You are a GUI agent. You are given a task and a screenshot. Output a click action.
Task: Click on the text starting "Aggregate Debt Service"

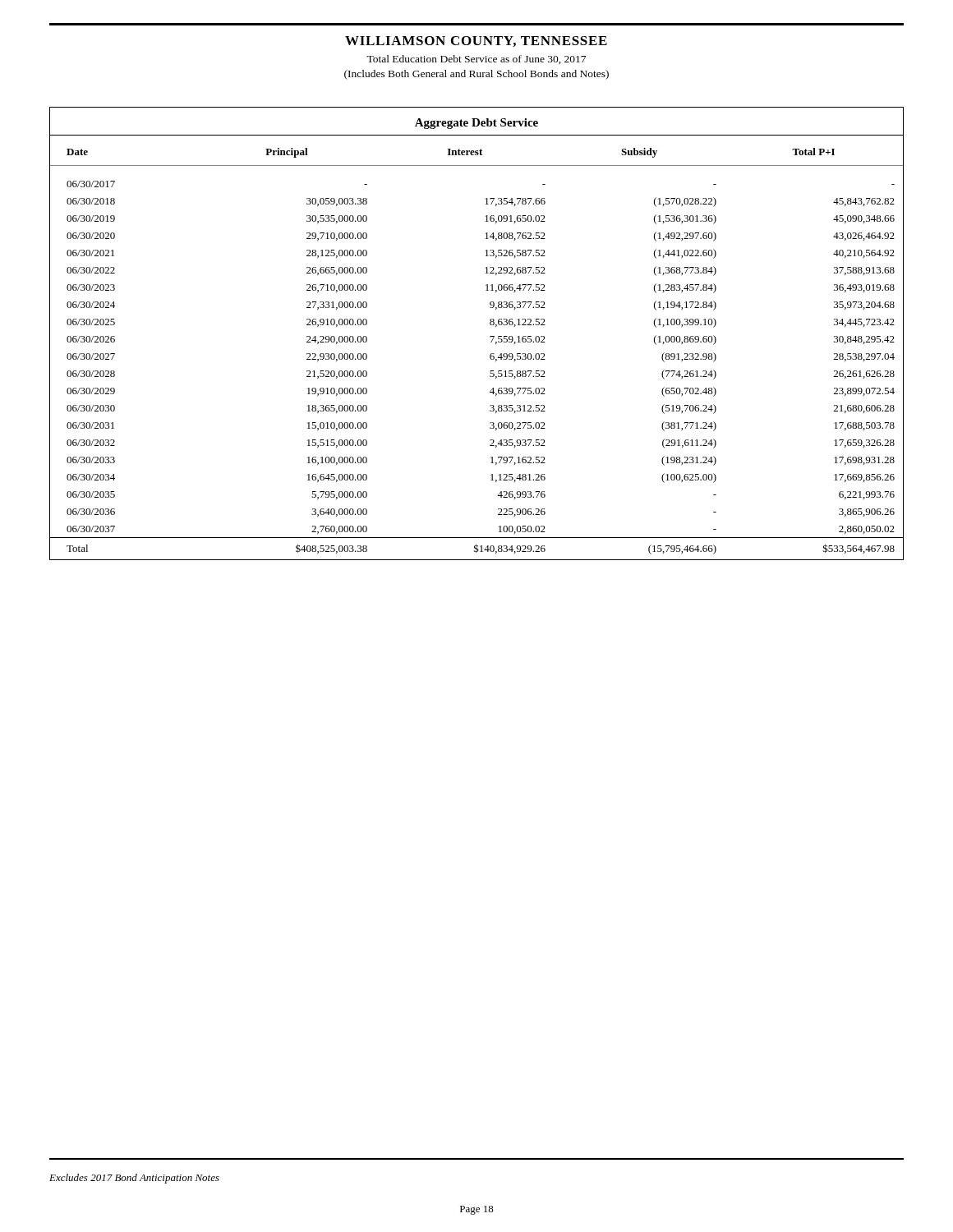coord(476,122)
